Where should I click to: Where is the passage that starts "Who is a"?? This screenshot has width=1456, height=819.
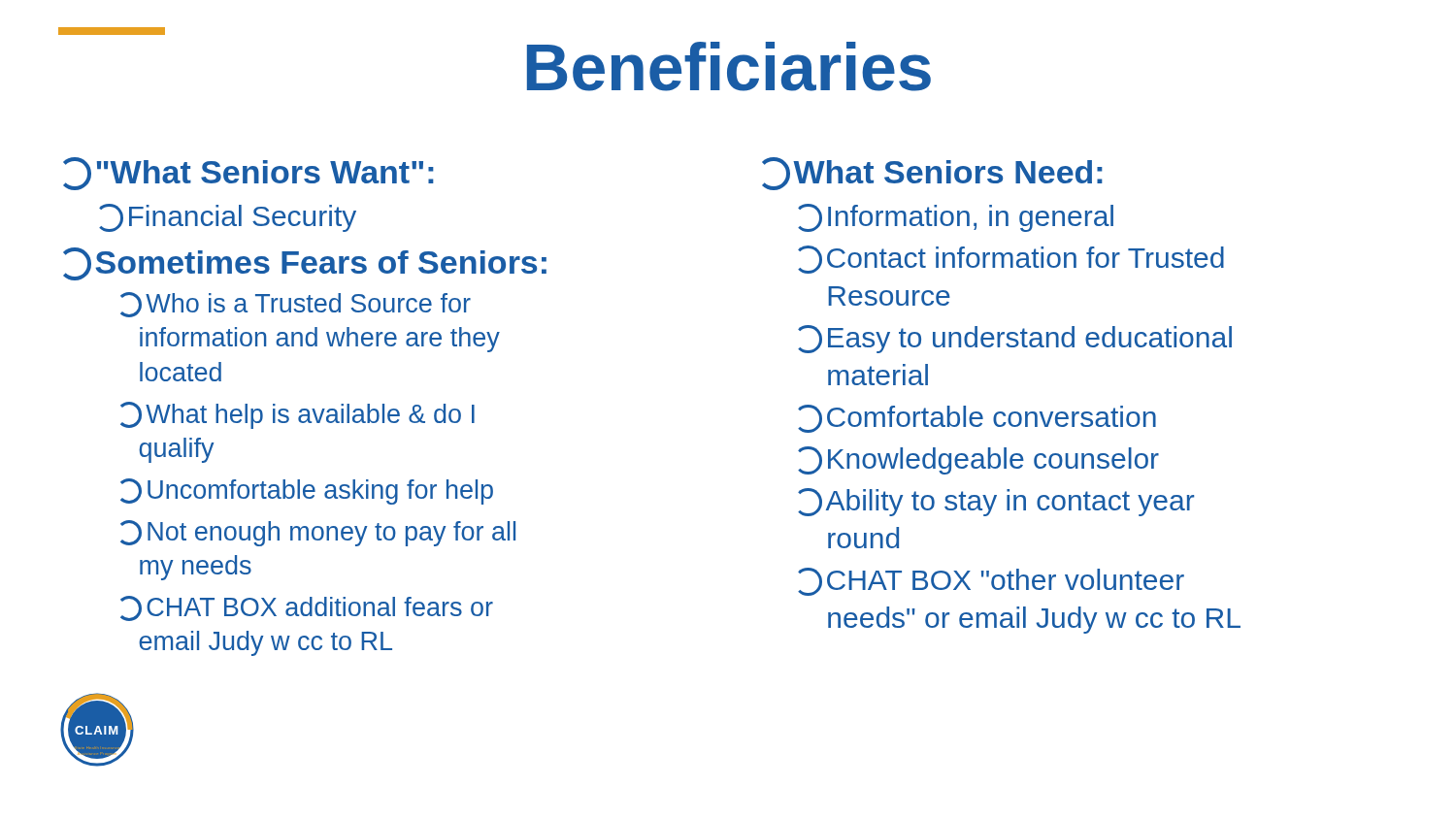point(308,338)
